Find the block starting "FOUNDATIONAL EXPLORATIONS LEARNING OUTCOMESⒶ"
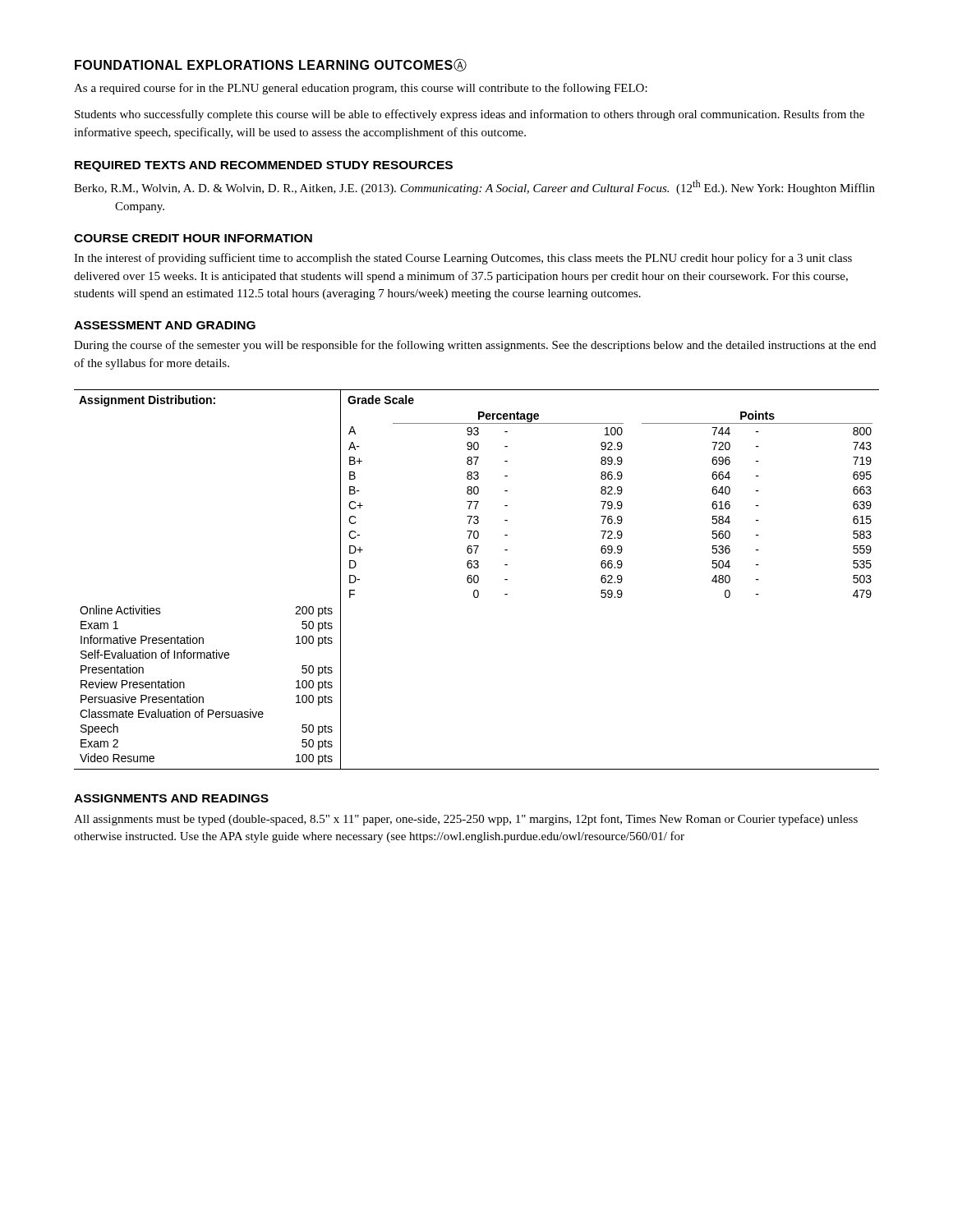The width and height of the screenshot is (953, 1232). pyautogui.click(x=270, y=65)
